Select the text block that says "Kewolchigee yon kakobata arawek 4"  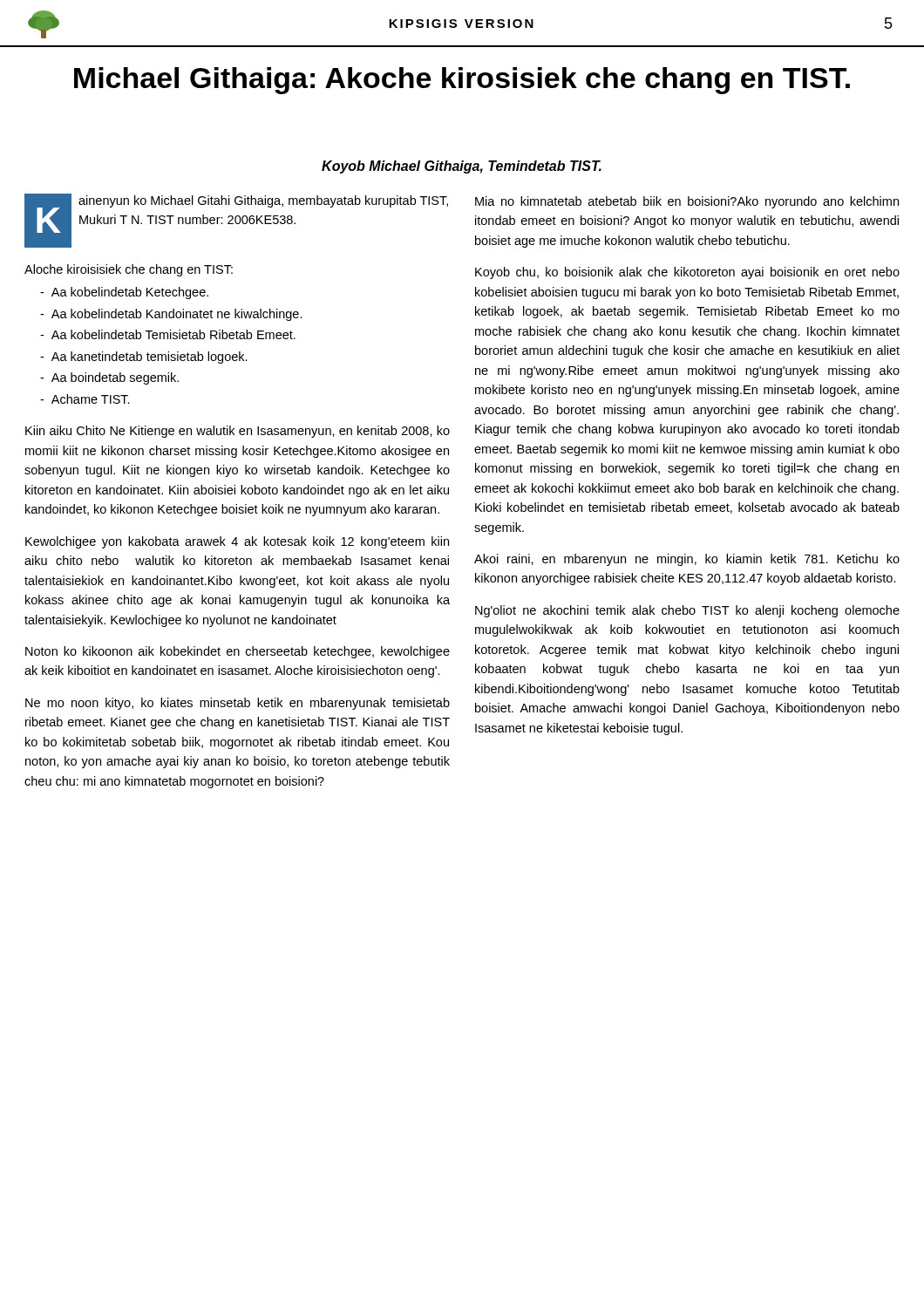(x=237, y=580)
